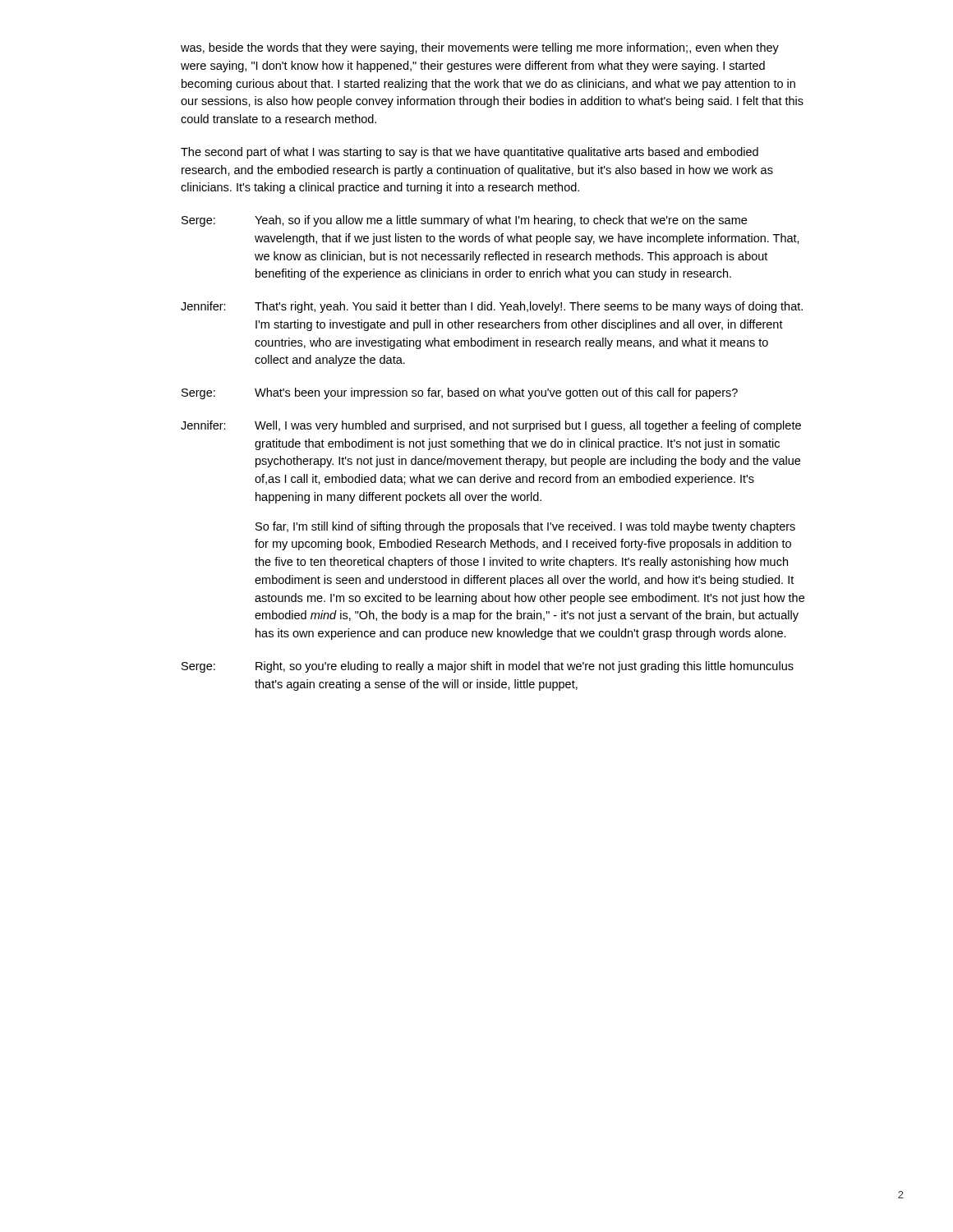Image resolution: width=953 pixels, height=1232 pixels.
Task: Click on the element starting "Serge: What's been your impression so"
Action: tap(493, 393)
